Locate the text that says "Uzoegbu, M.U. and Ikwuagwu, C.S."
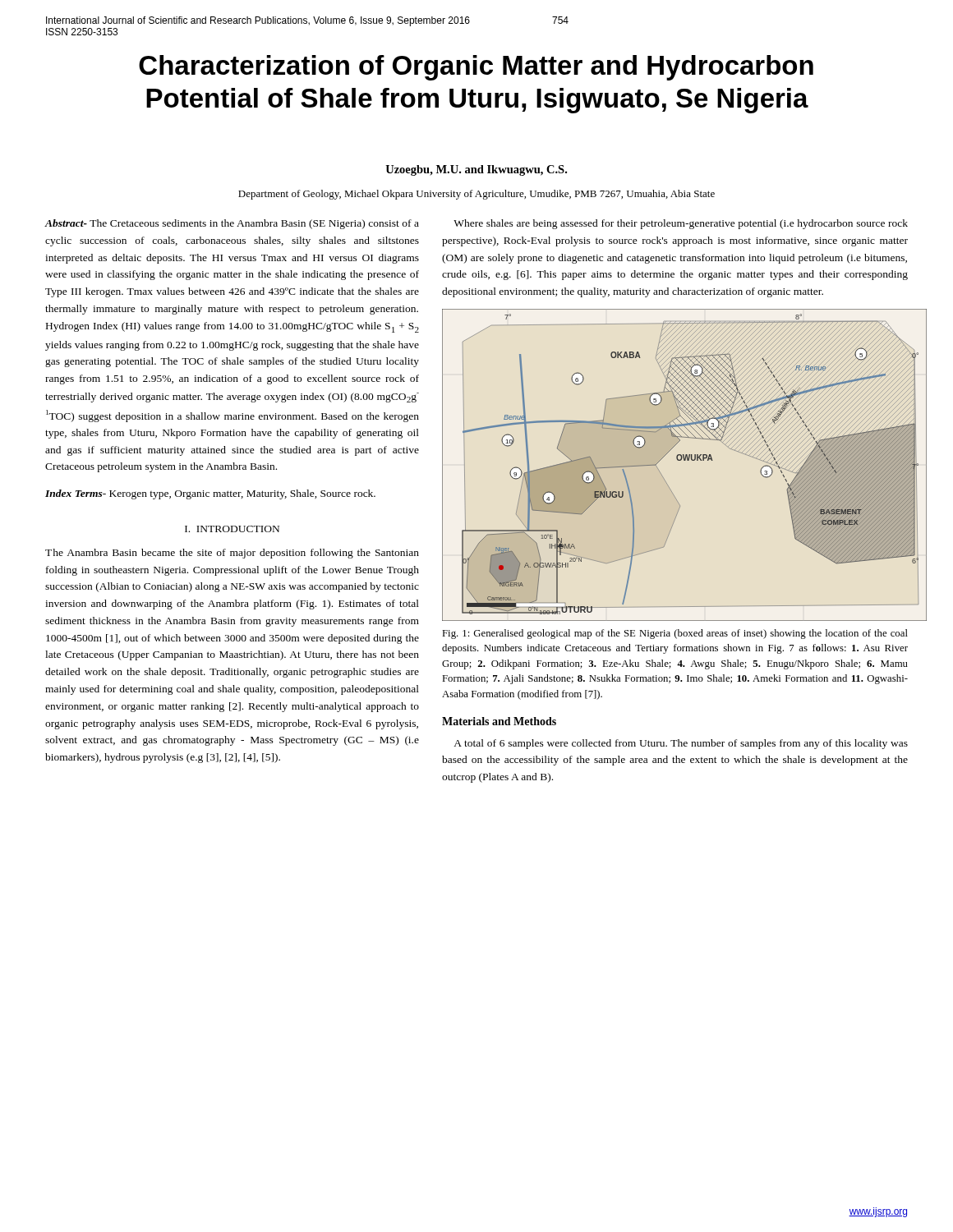The image size is (953, 1232). point(476,169)
